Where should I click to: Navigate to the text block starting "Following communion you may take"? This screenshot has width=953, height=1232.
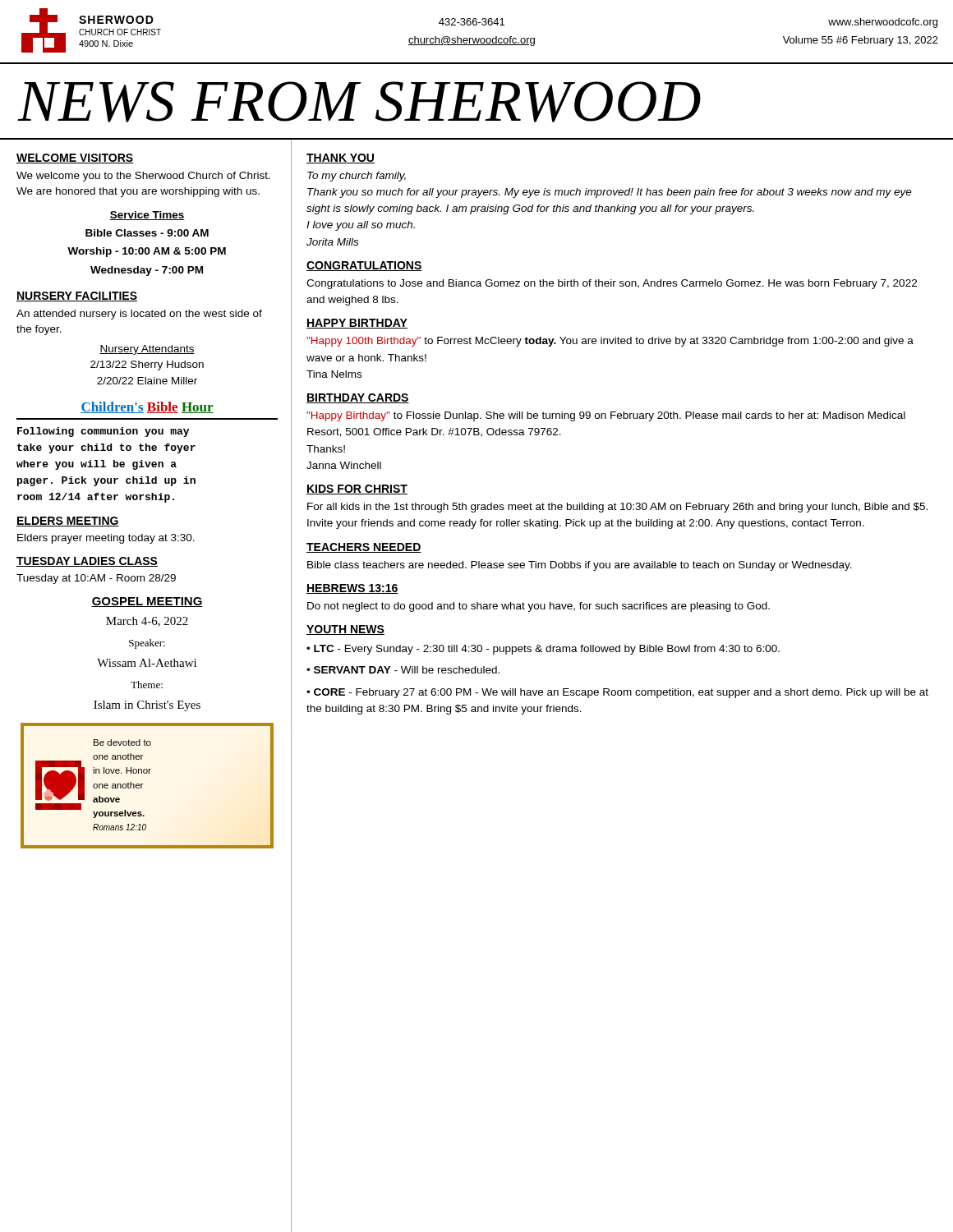(x=106, y=464)
